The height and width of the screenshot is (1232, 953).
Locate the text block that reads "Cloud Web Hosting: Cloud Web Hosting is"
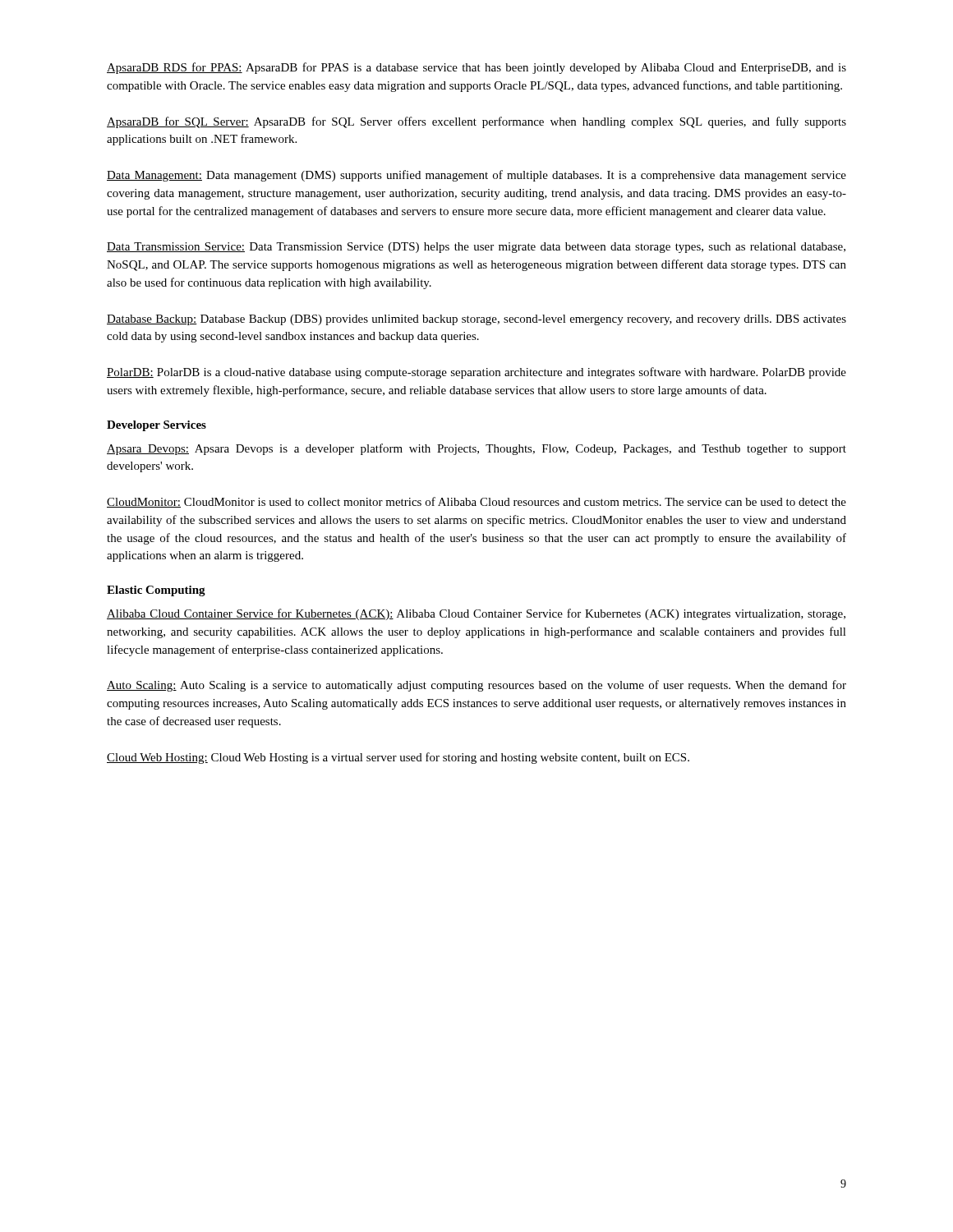pyautogui.click(x=398, y=757)
